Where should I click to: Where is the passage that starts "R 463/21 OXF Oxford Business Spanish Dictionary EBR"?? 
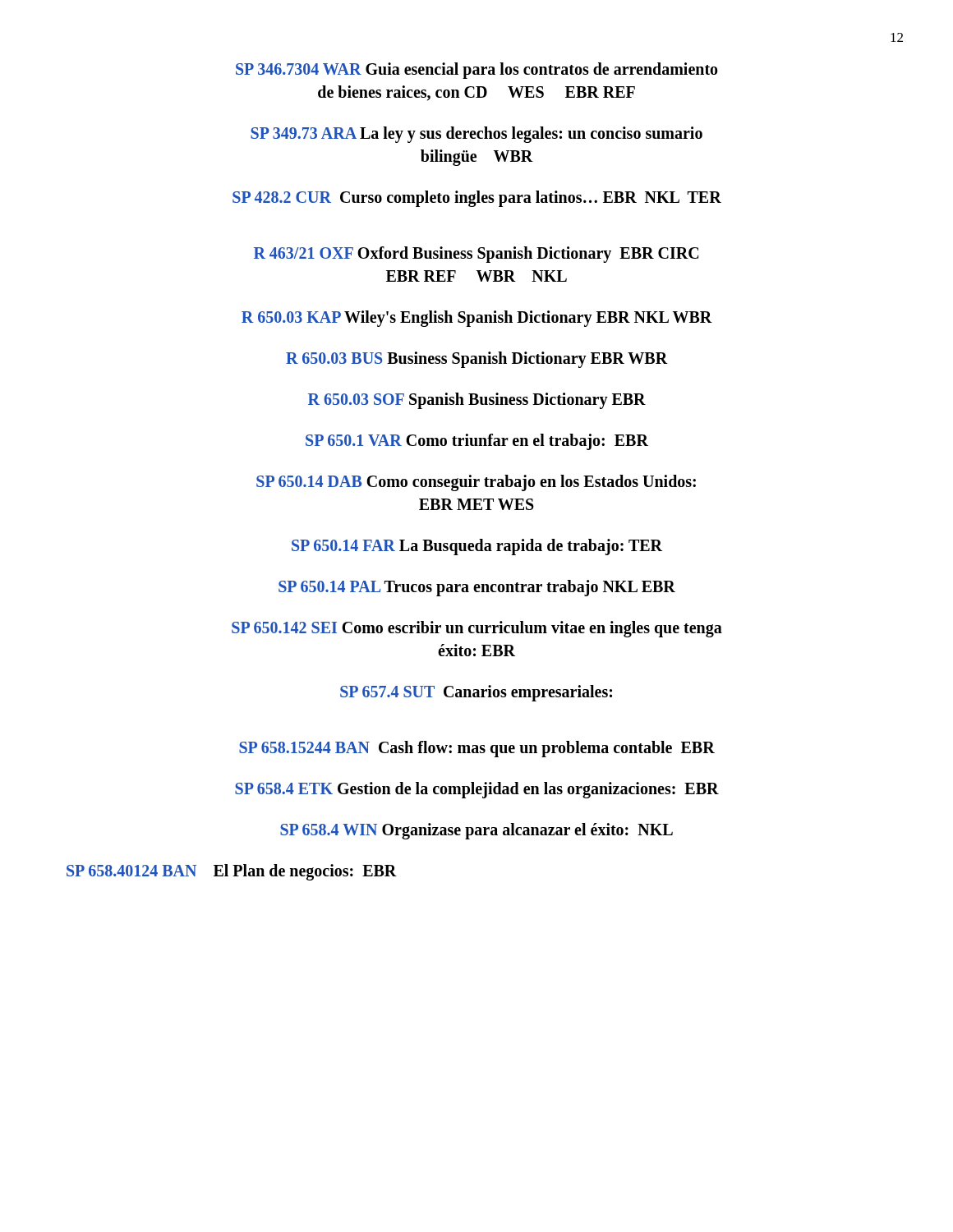tap(476, 264)
